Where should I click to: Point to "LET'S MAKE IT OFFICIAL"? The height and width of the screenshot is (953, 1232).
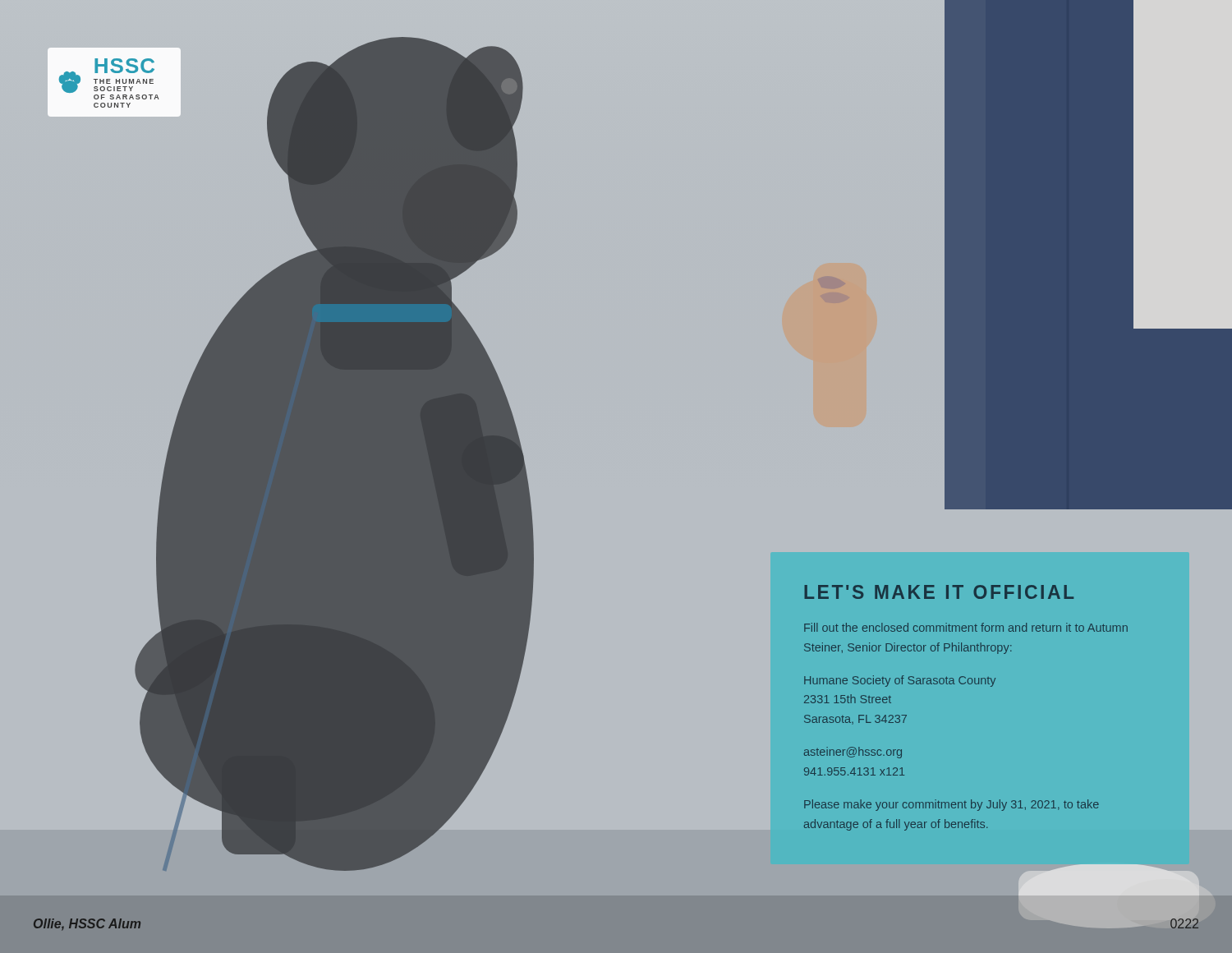pyautogui.click(x=940, y=592)
